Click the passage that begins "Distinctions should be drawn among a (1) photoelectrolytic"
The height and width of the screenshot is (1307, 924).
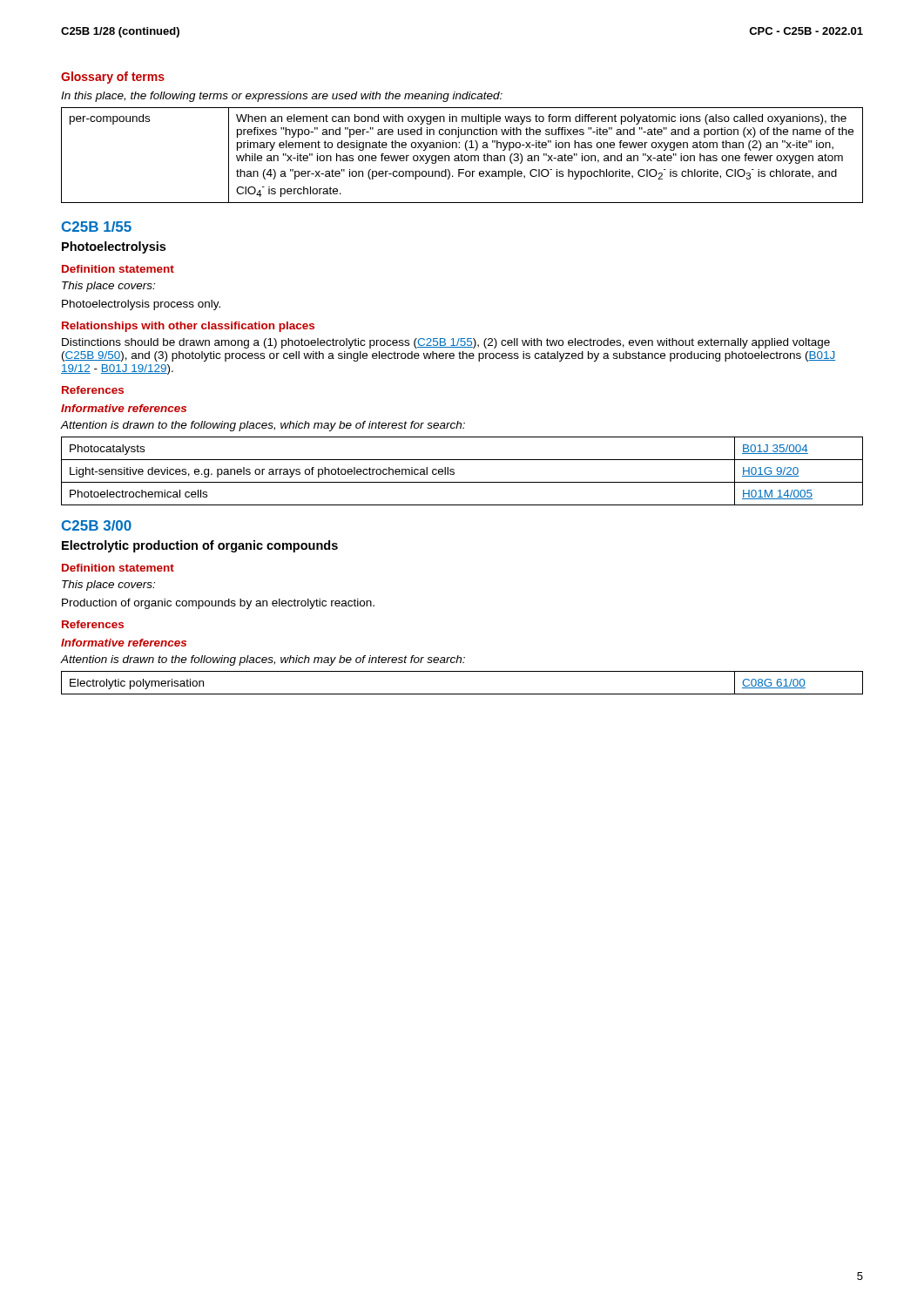tap(462, 355)
